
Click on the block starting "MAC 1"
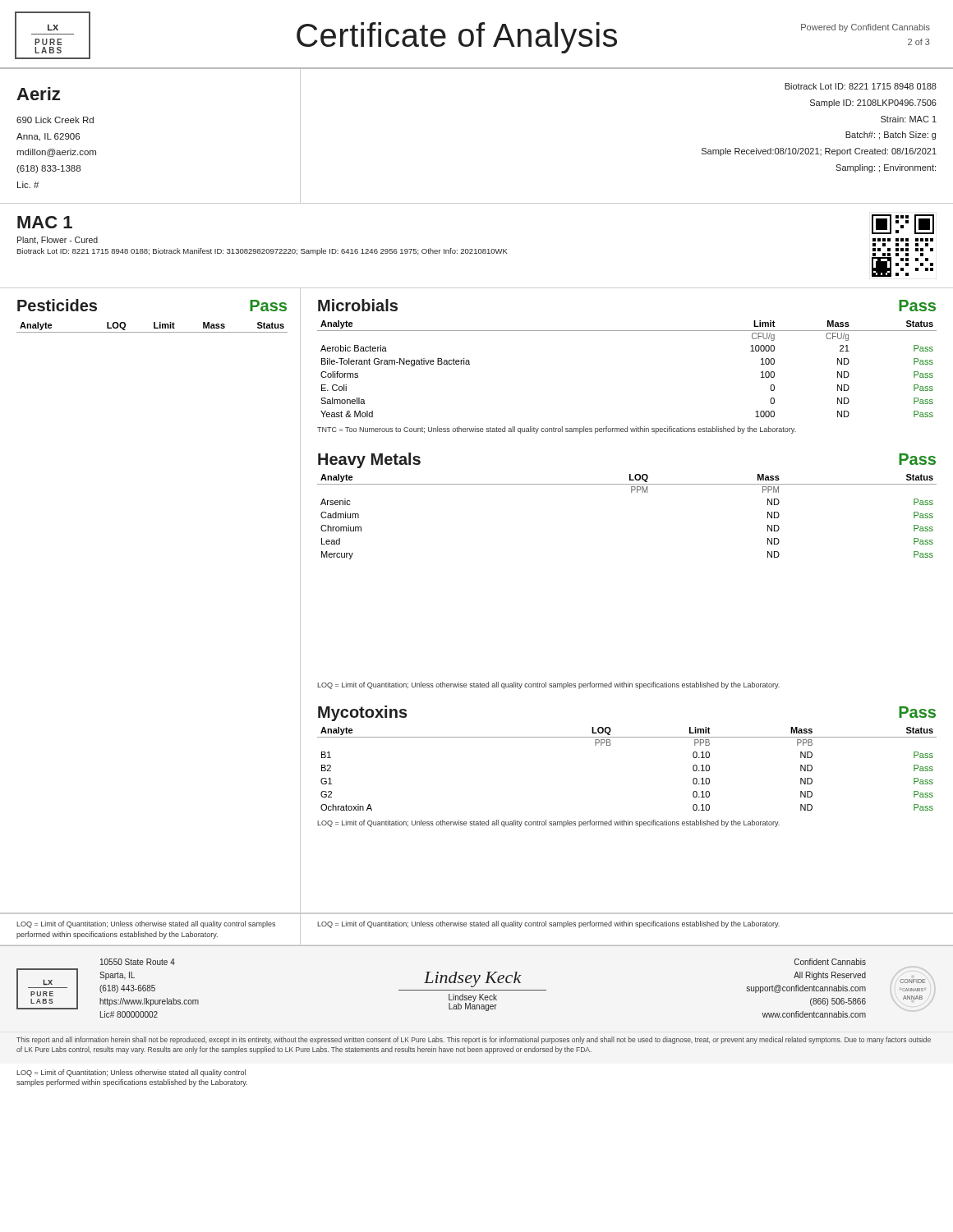[45, 222]
